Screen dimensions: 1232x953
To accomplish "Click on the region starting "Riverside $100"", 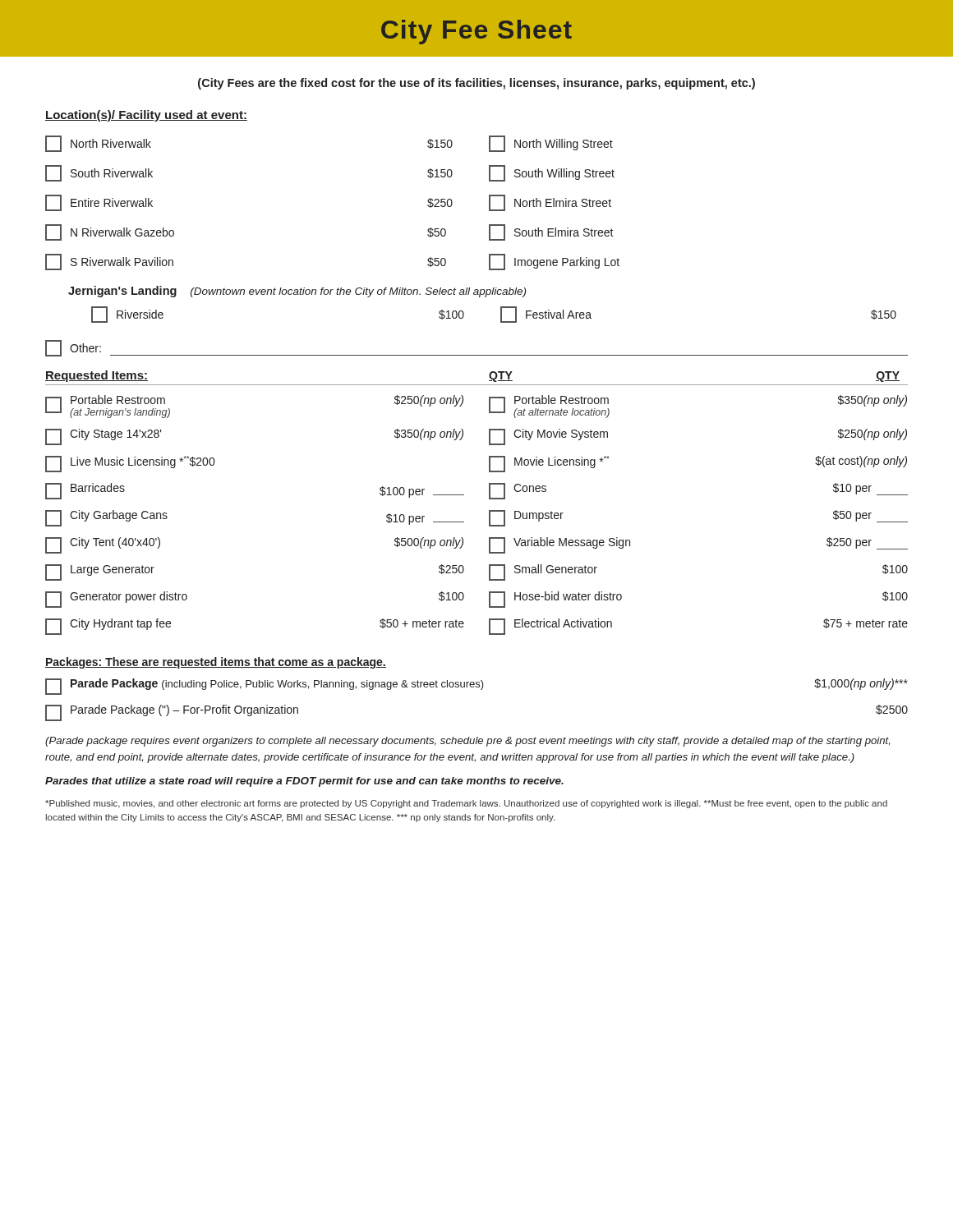I will tap(125, 314).
